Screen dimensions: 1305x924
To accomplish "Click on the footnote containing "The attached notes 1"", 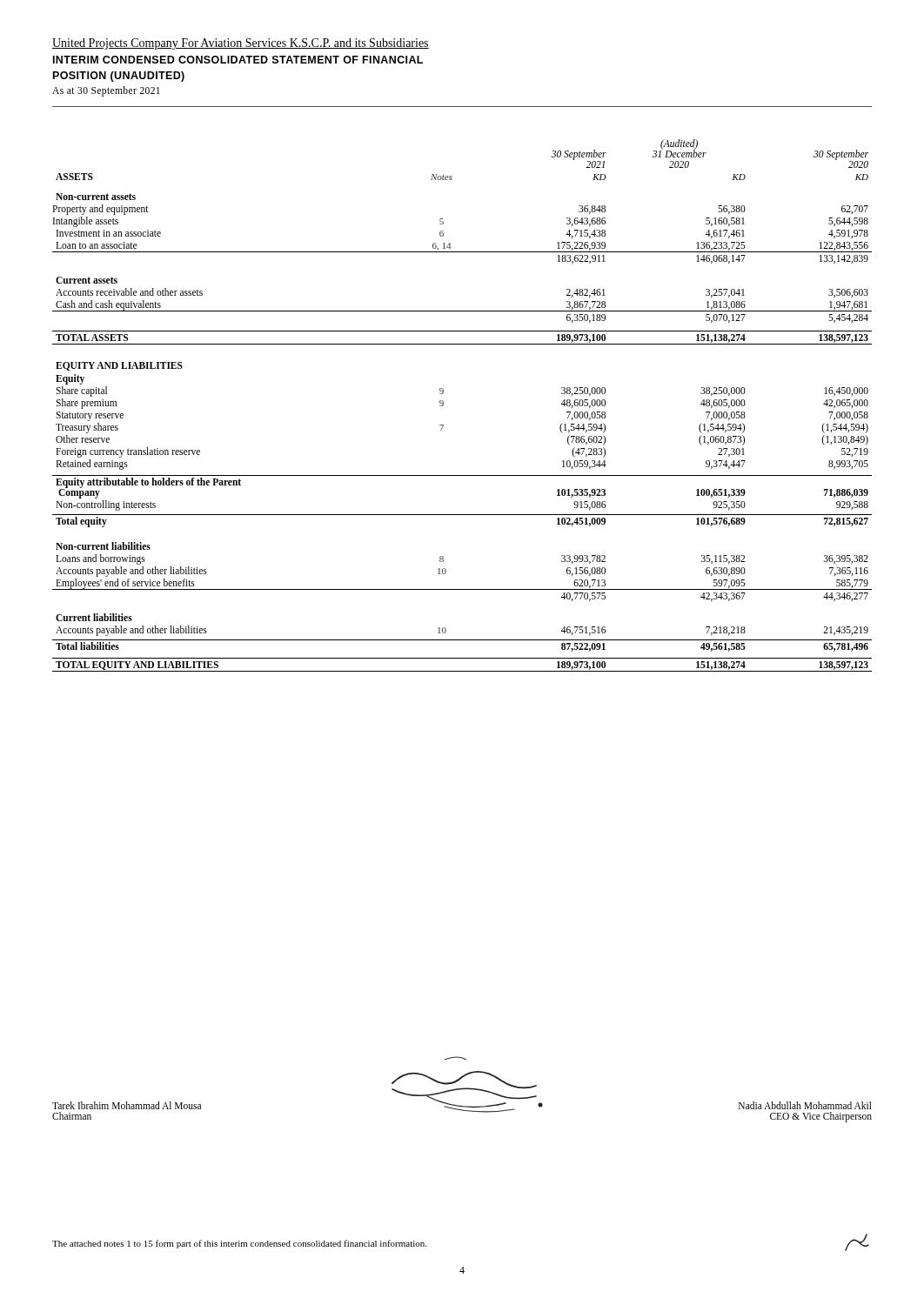I will point(240,1243).
